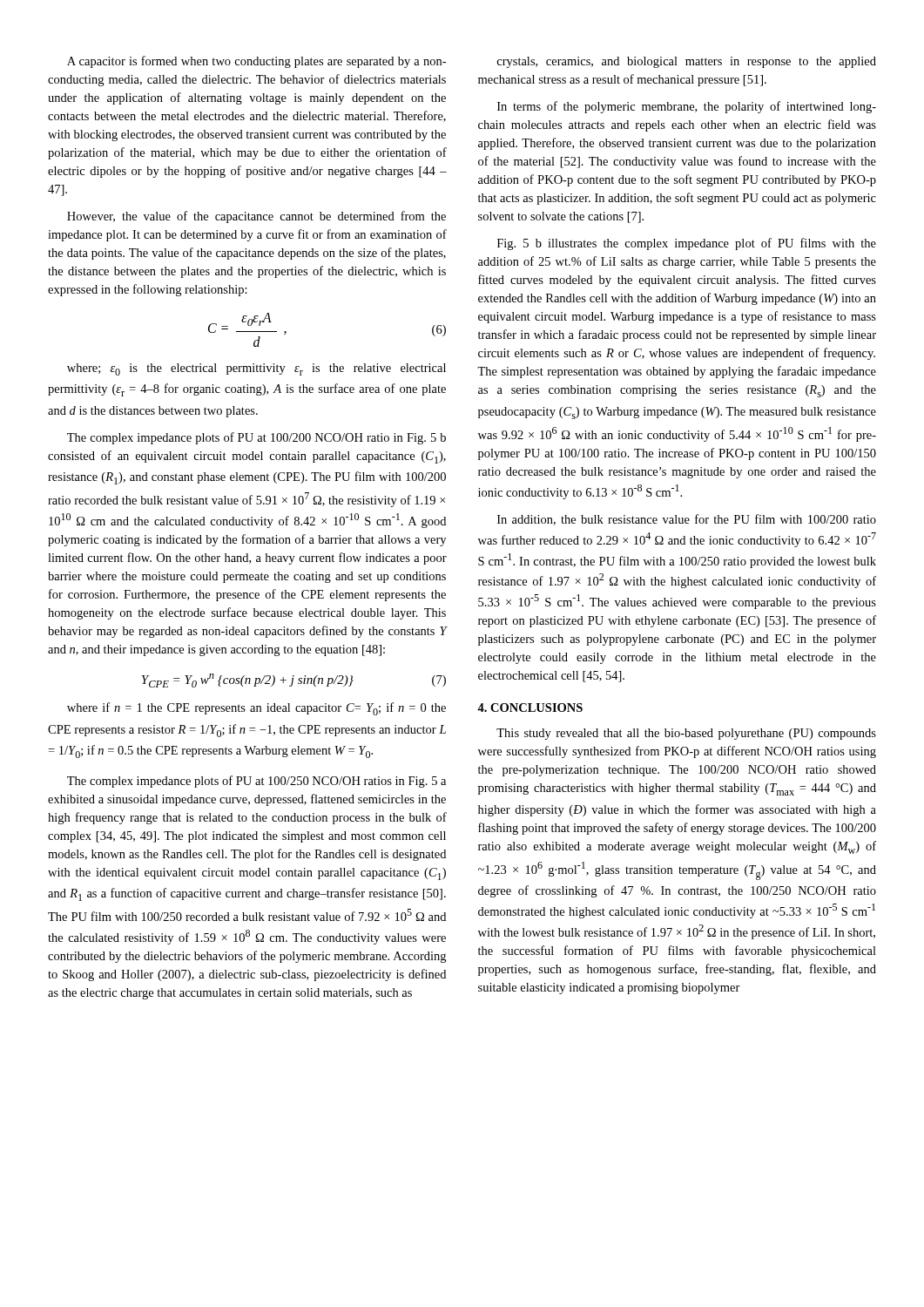
Task: Find the text block that reads "where; ε0 is the"
Action: point(247,389)
